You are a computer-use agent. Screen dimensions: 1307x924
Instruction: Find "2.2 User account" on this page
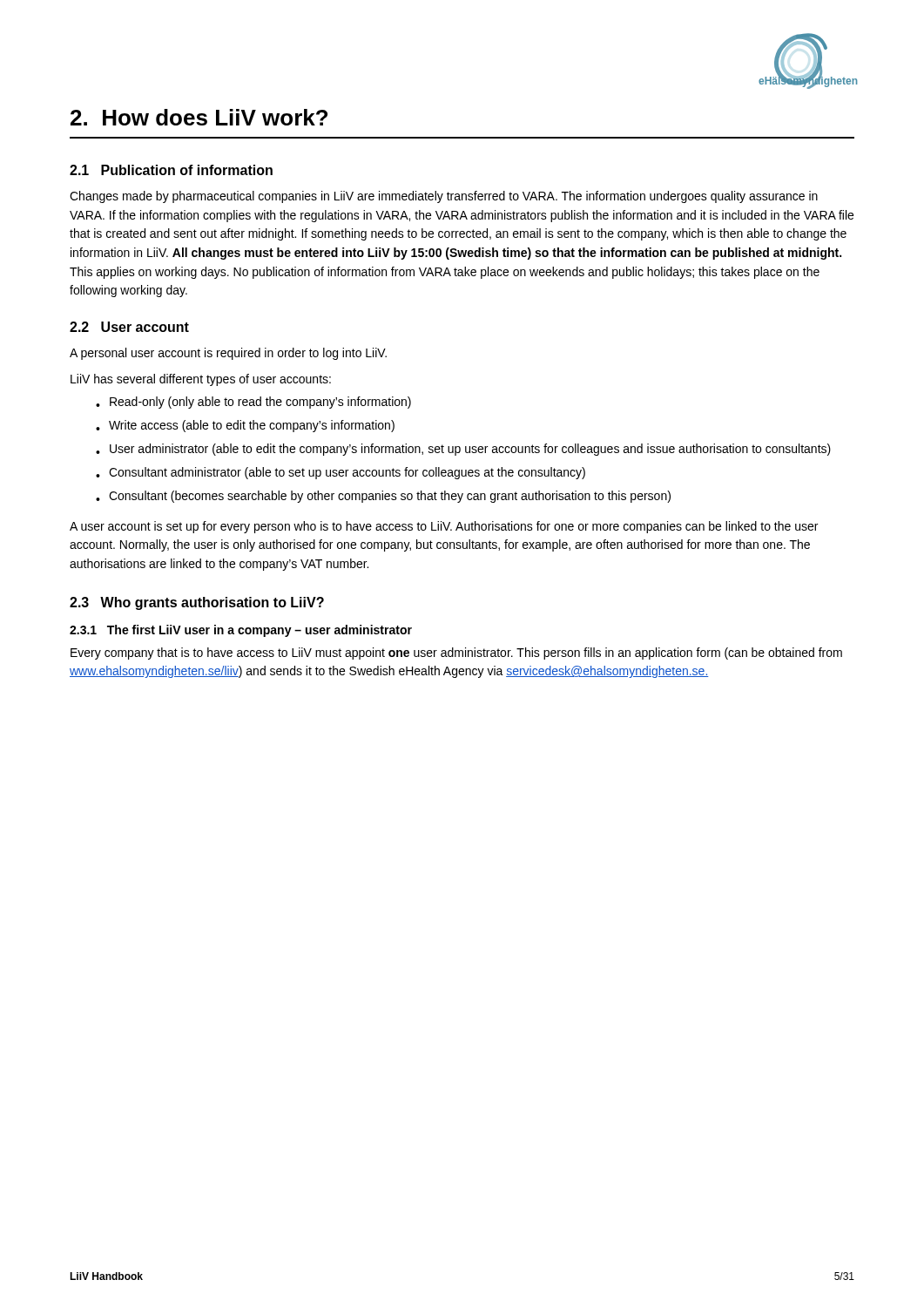(129, 327)
